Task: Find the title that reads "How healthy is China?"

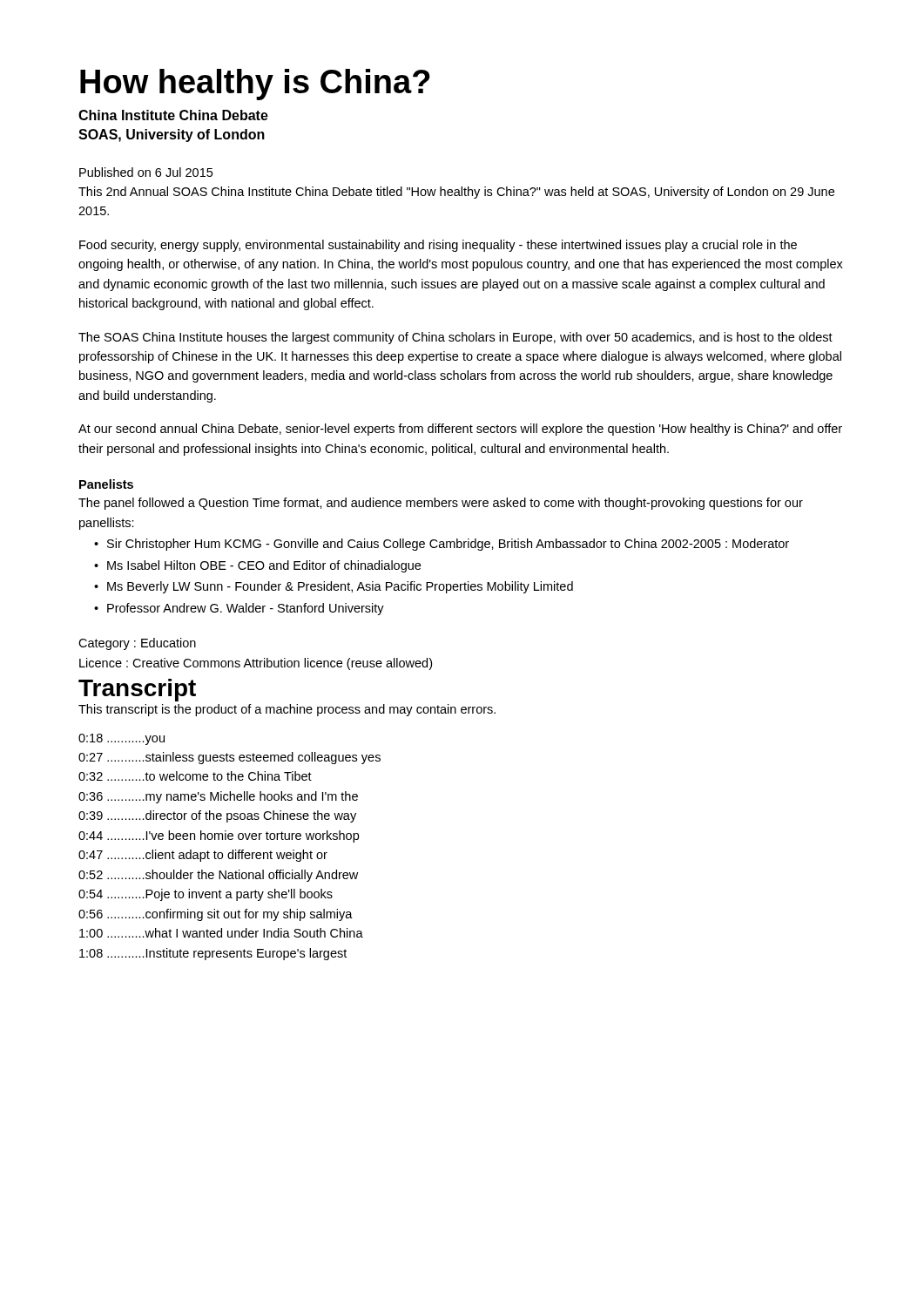Action: [255, 82]
